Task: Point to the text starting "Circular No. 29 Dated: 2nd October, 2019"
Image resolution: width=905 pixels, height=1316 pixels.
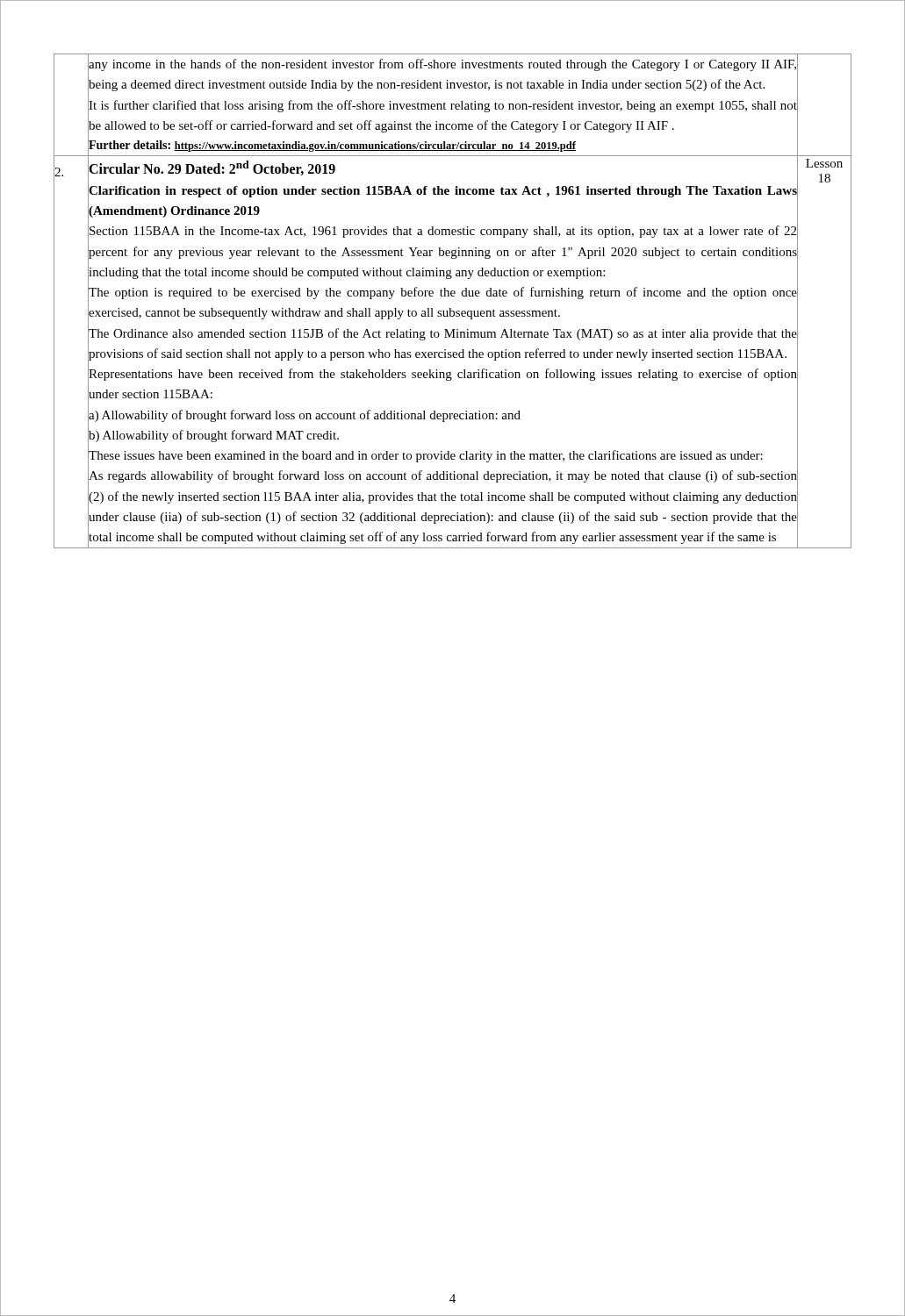Action: pos(443,168)
